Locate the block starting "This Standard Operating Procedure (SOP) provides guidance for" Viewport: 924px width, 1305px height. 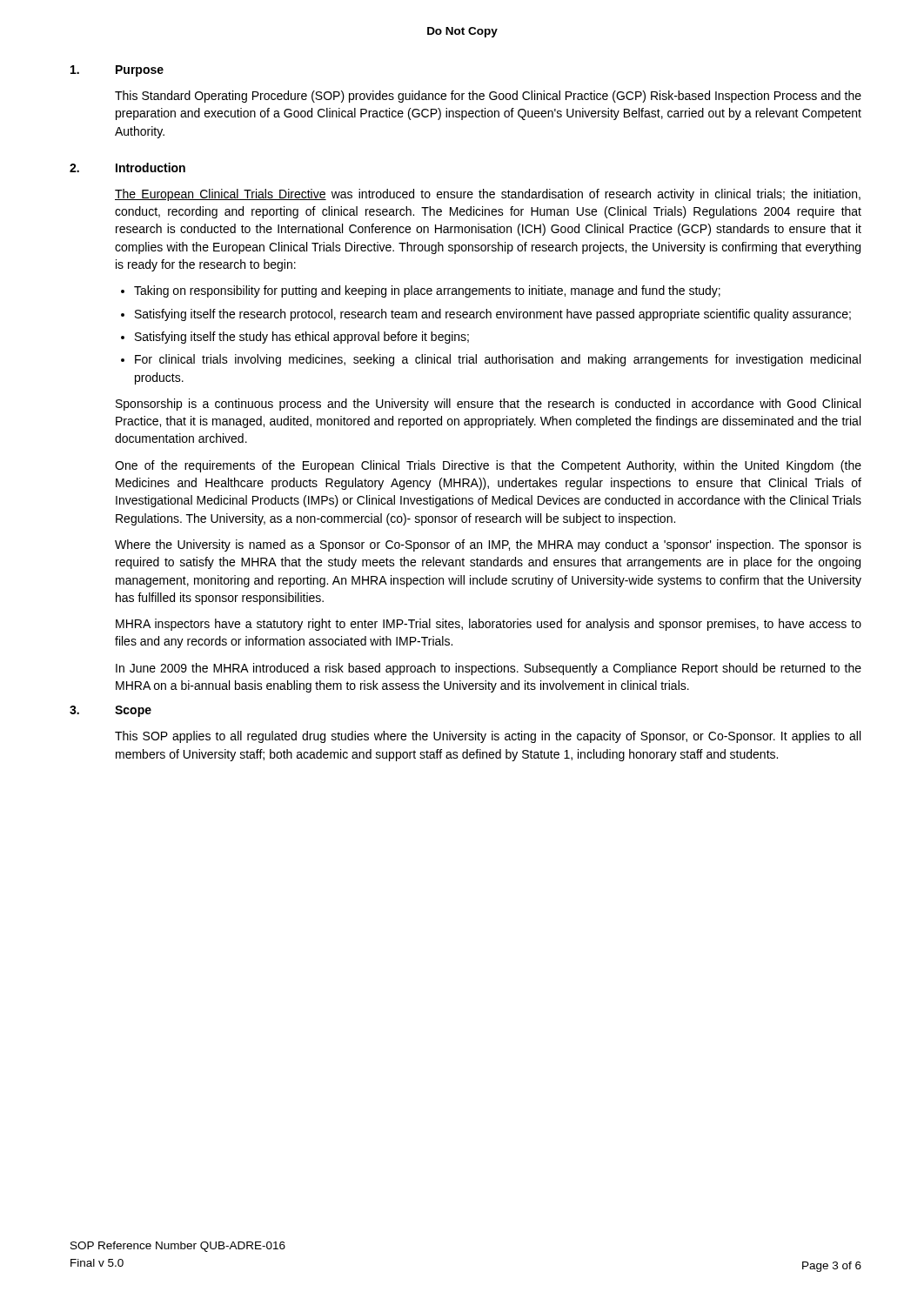pos(488,114)
